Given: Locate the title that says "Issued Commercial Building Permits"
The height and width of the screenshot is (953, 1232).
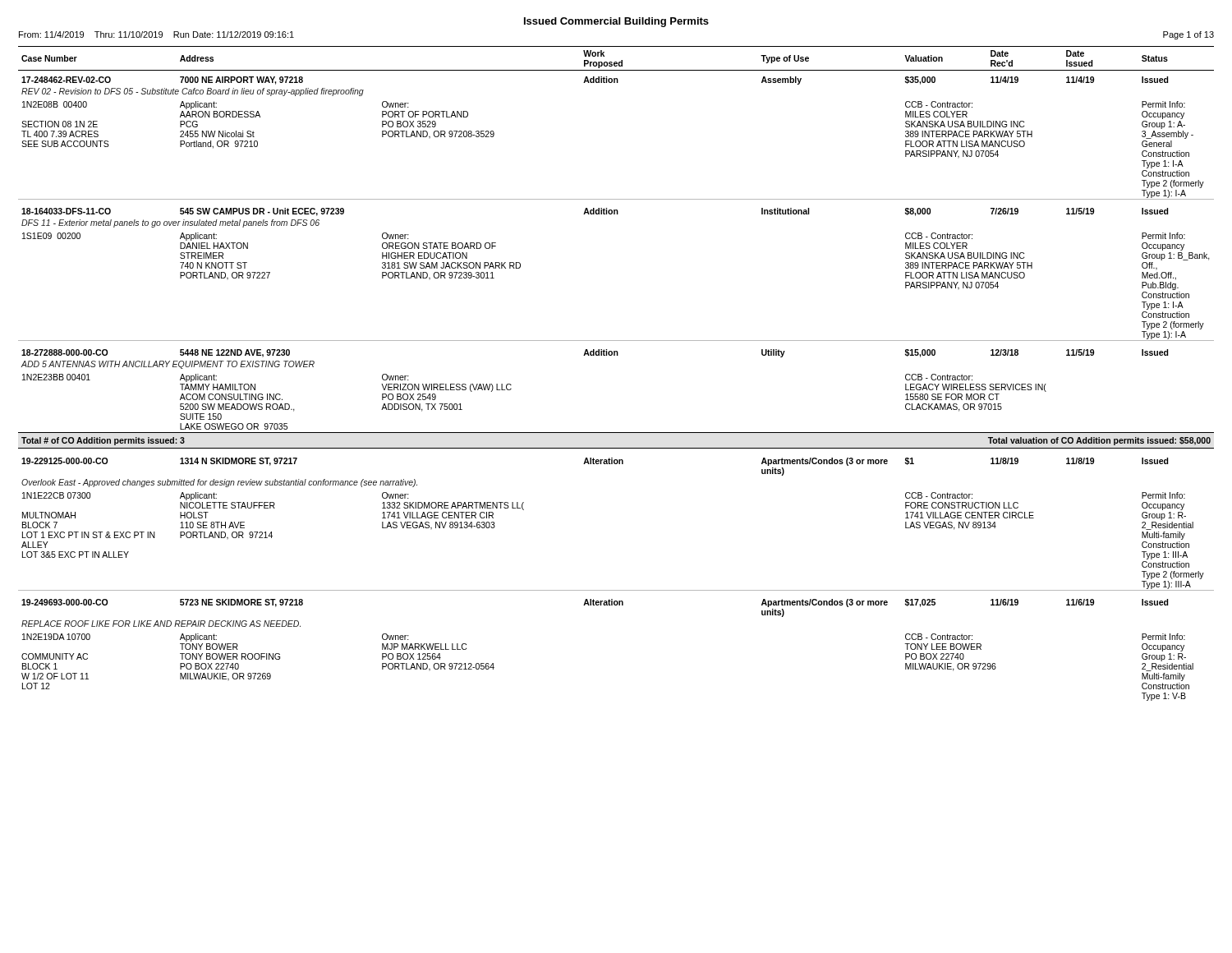Looking at the screenshot, I should point(616,21).
